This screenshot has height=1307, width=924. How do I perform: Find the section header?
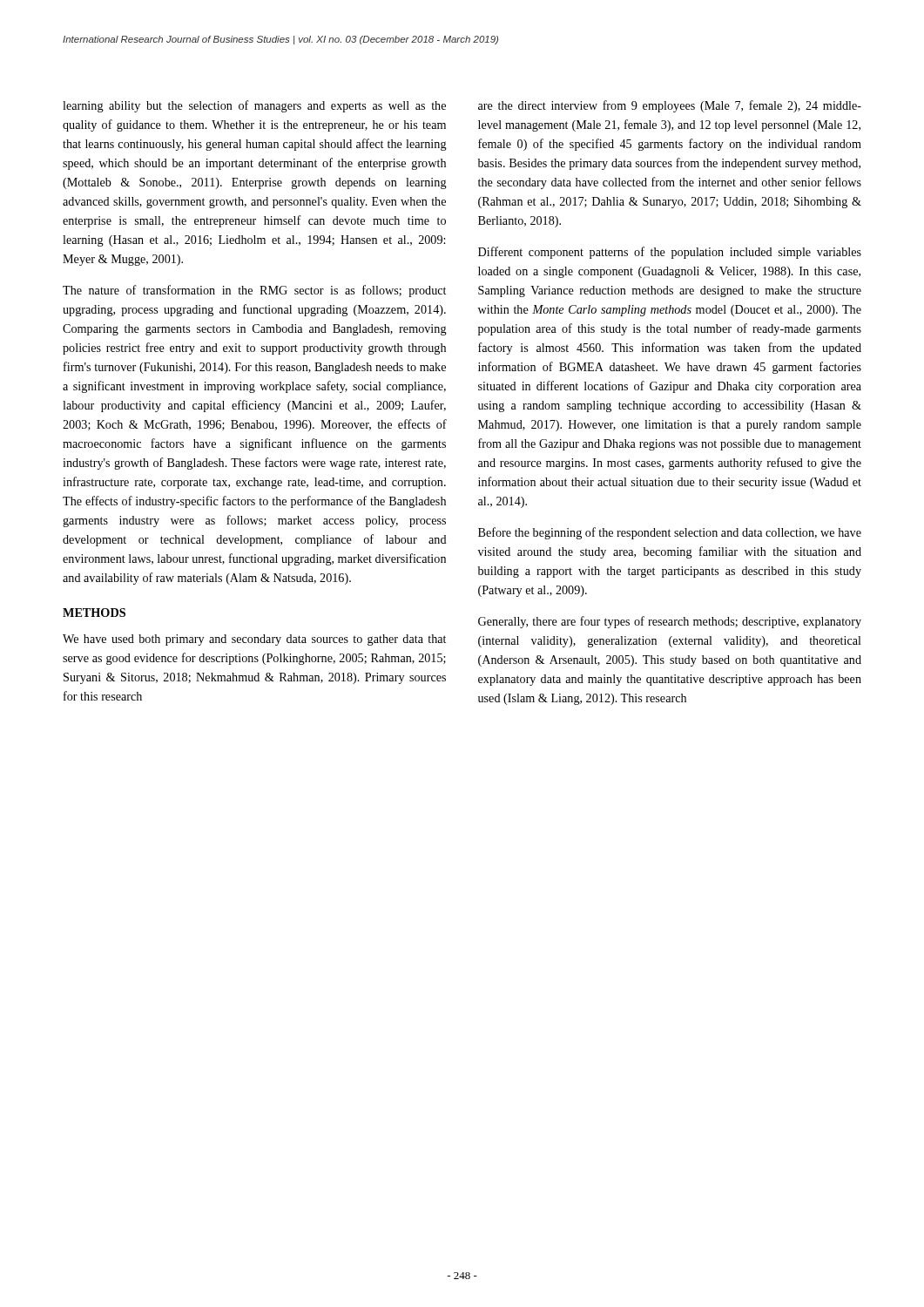[x=94, y=613]
